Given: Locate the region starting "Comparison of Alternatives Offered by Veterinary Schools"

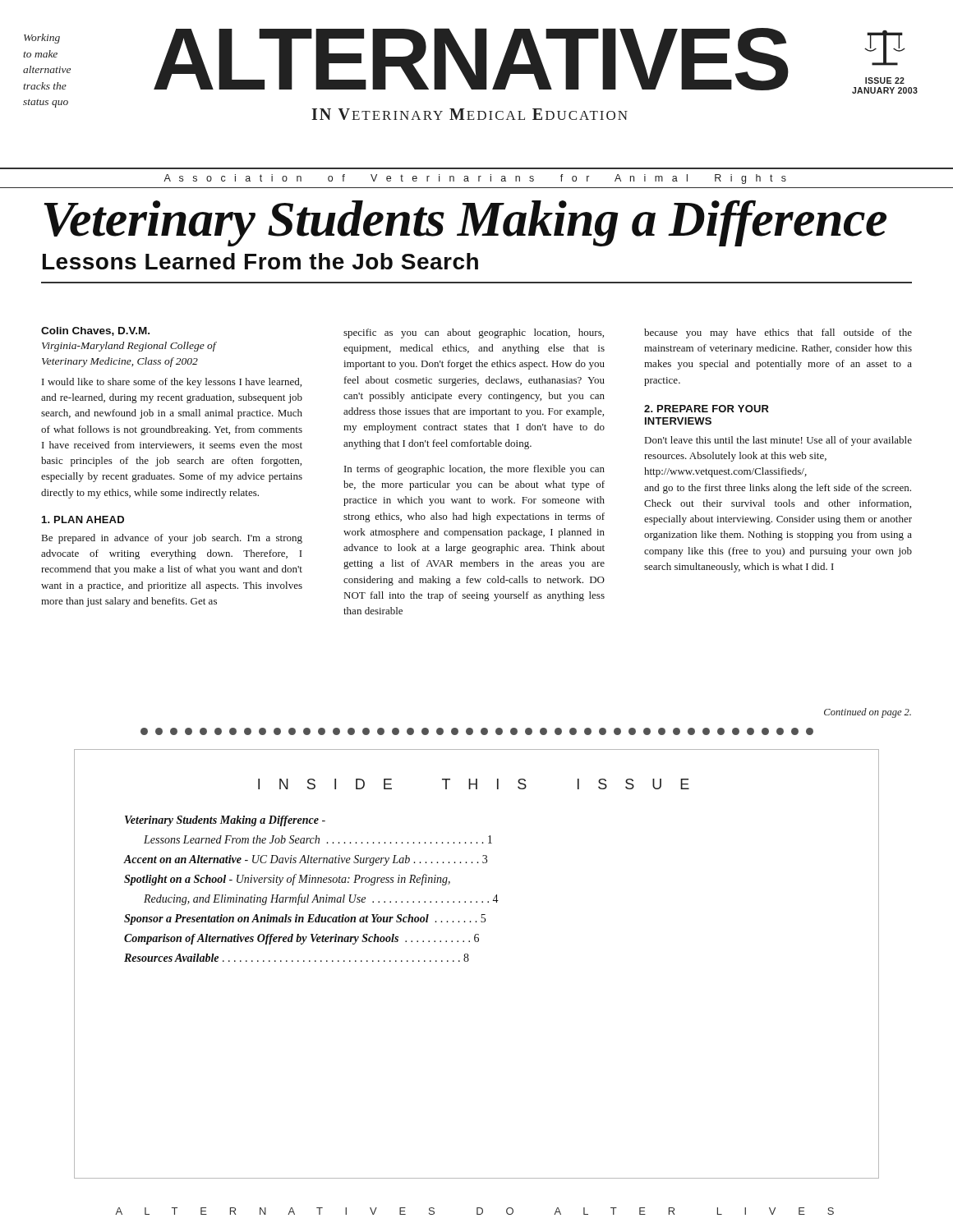Looking at the screenshot, I should pyautogui.click(x=302, y=938).
